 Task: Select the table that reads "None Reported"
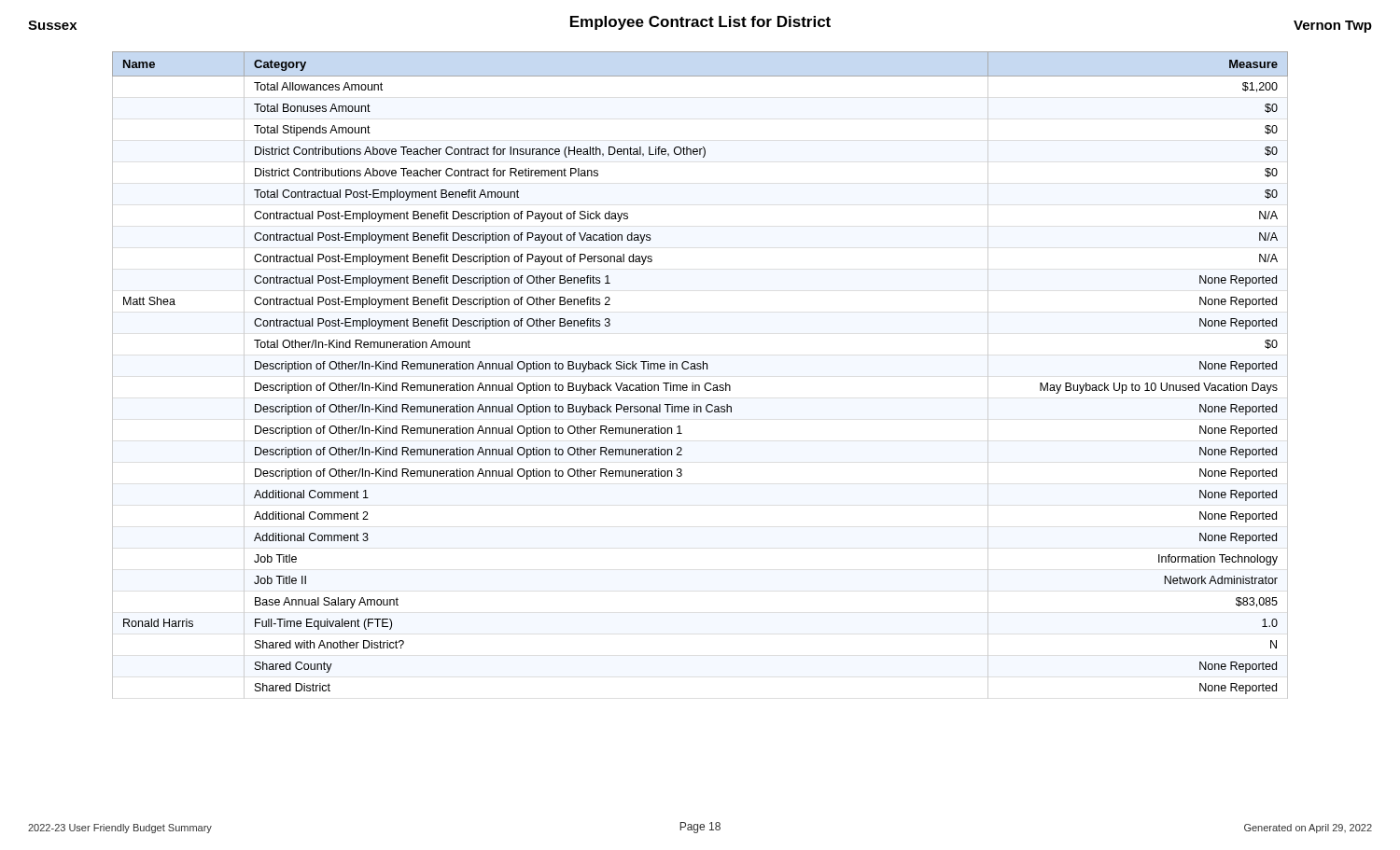[700, 375]
